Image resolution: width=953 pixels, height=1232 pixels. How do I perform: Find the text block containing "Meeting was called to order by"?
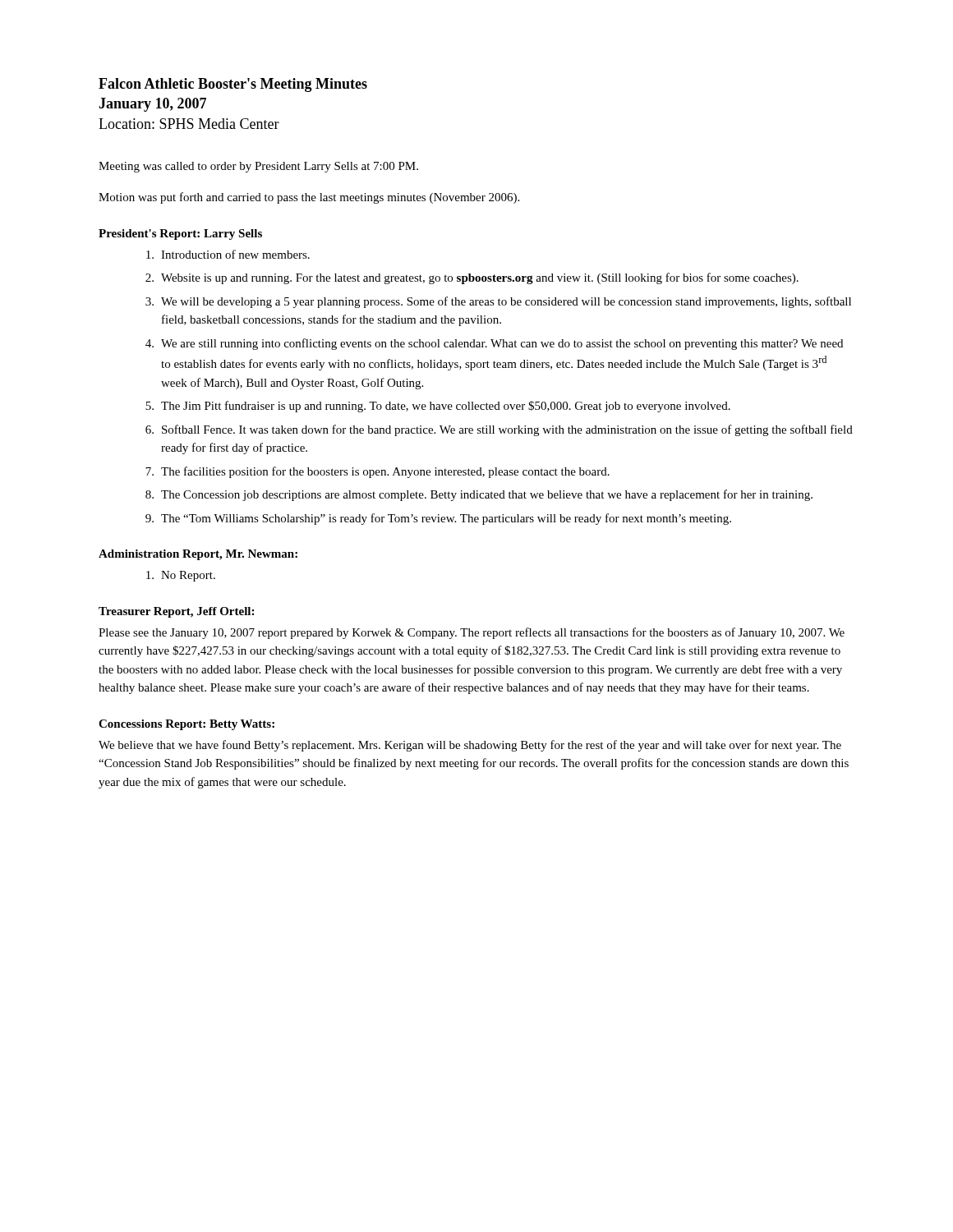click(259, 166)
